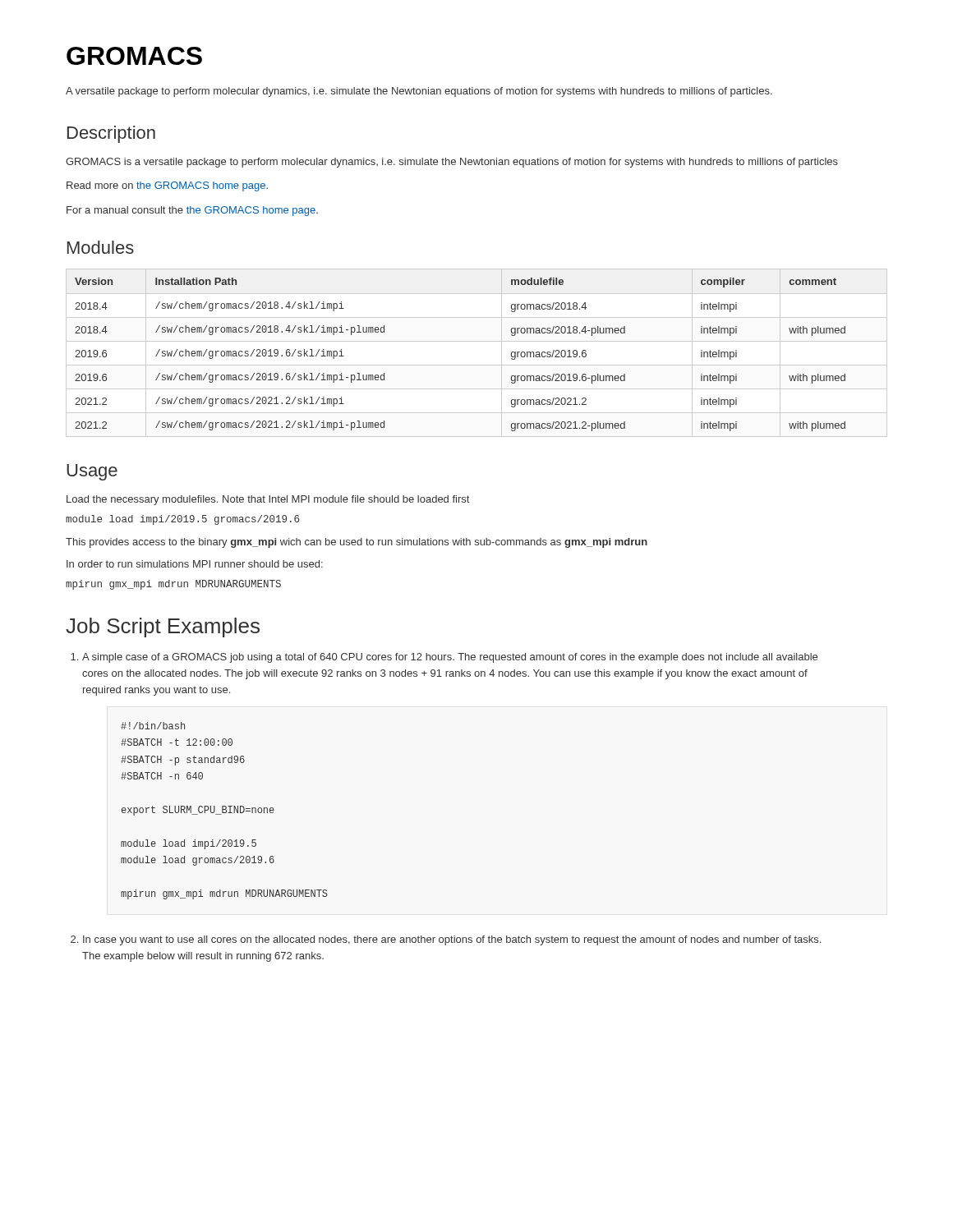The image size is (953, 1232).
Task: Find the text block with the text "In order to"
Action: [195, 564]
